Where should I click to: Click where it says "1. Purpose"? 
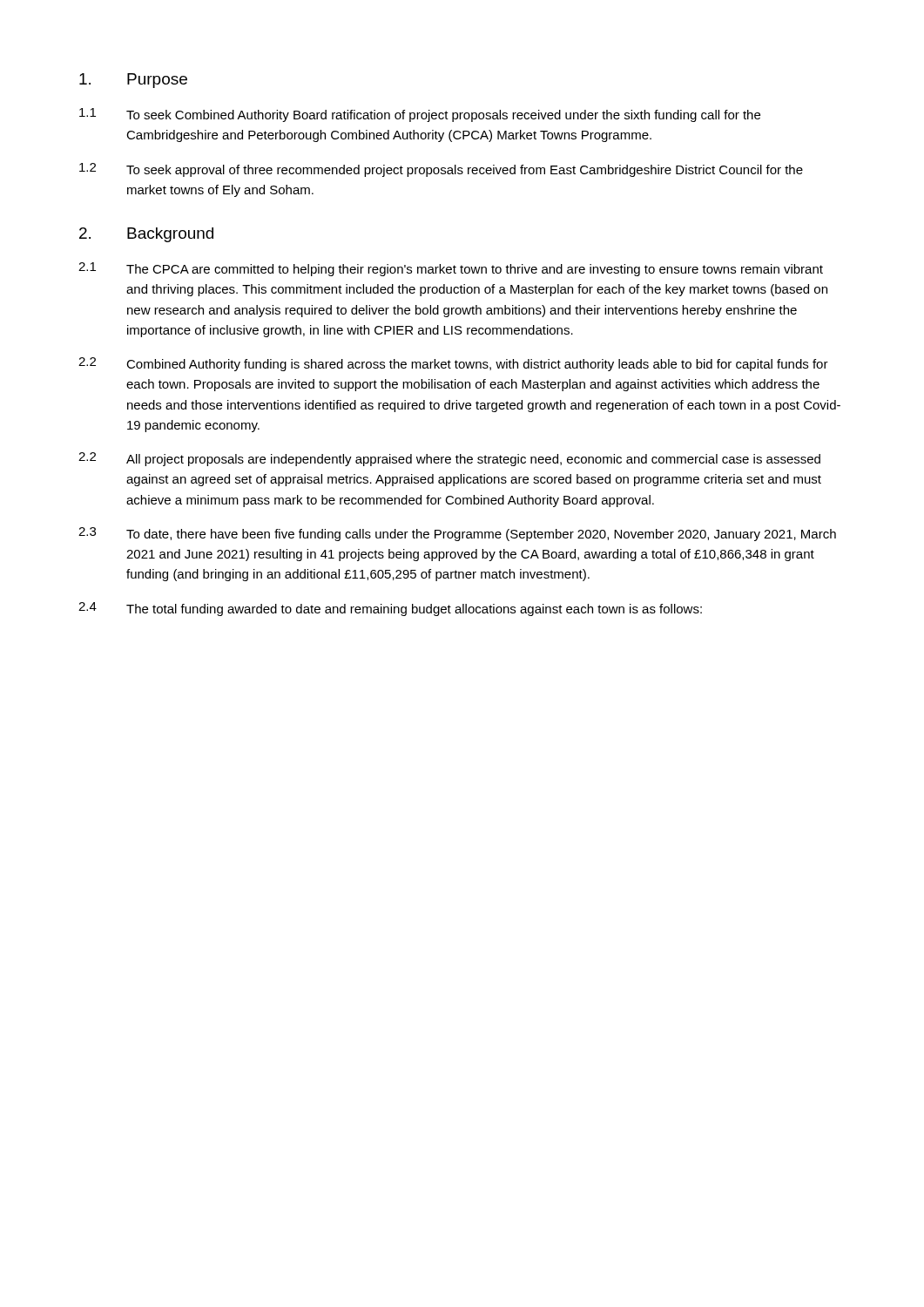tap(133, 79)
